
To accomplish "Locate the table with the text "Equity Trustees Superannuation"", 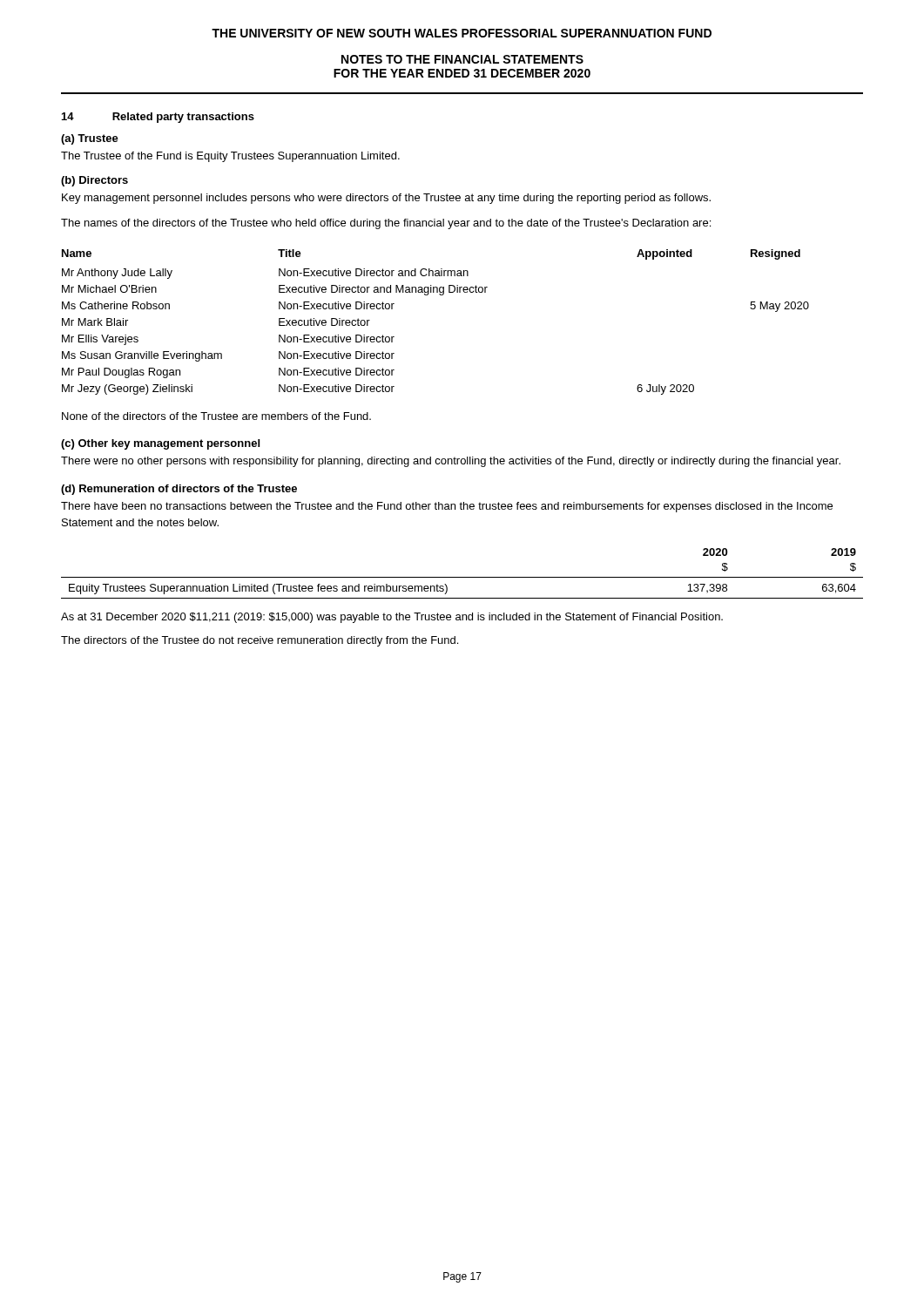I will coord(462,570).
